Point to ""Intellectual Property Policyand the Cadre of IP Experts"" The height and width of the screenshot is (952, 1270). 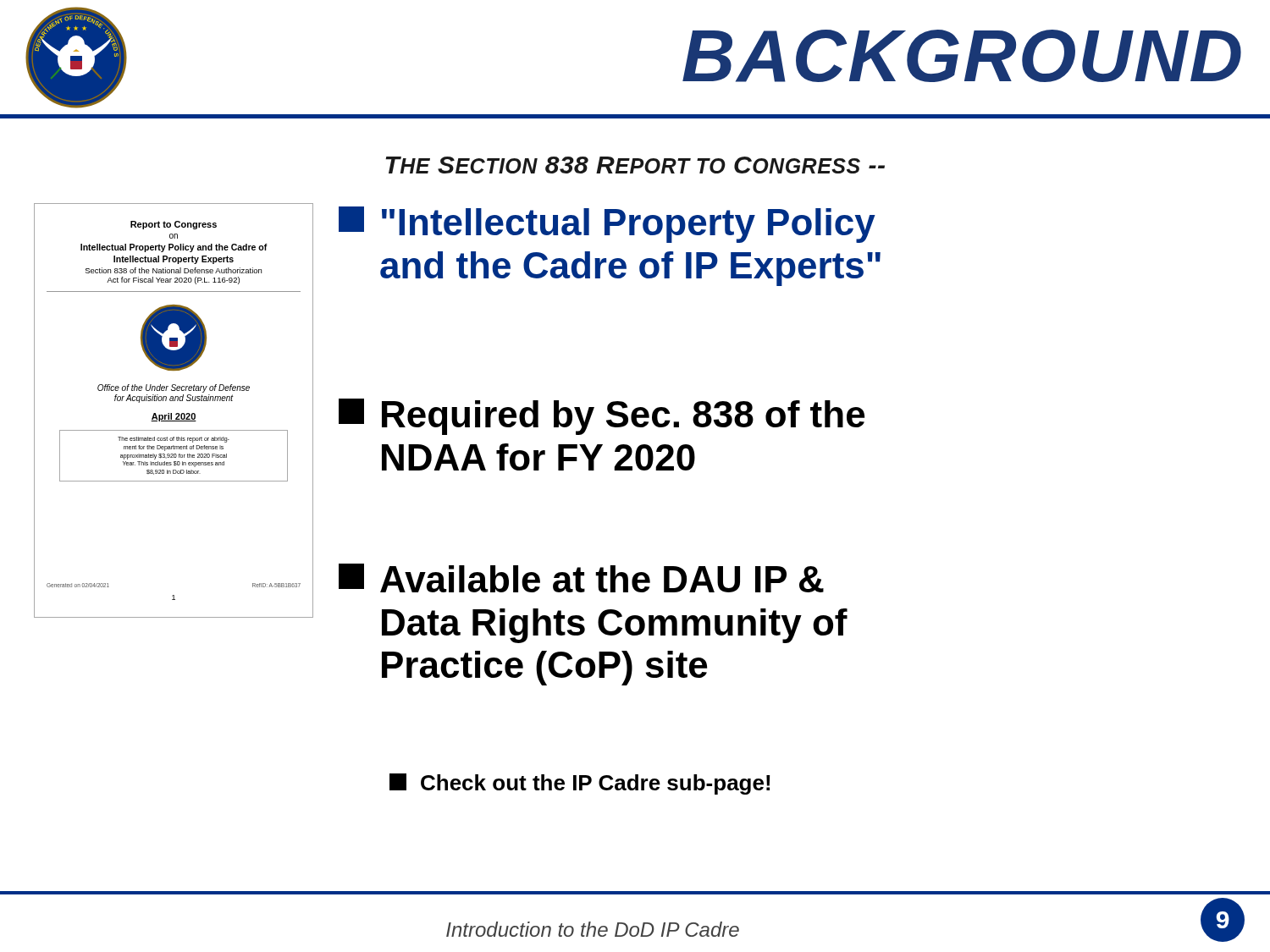tap(611, 244)
